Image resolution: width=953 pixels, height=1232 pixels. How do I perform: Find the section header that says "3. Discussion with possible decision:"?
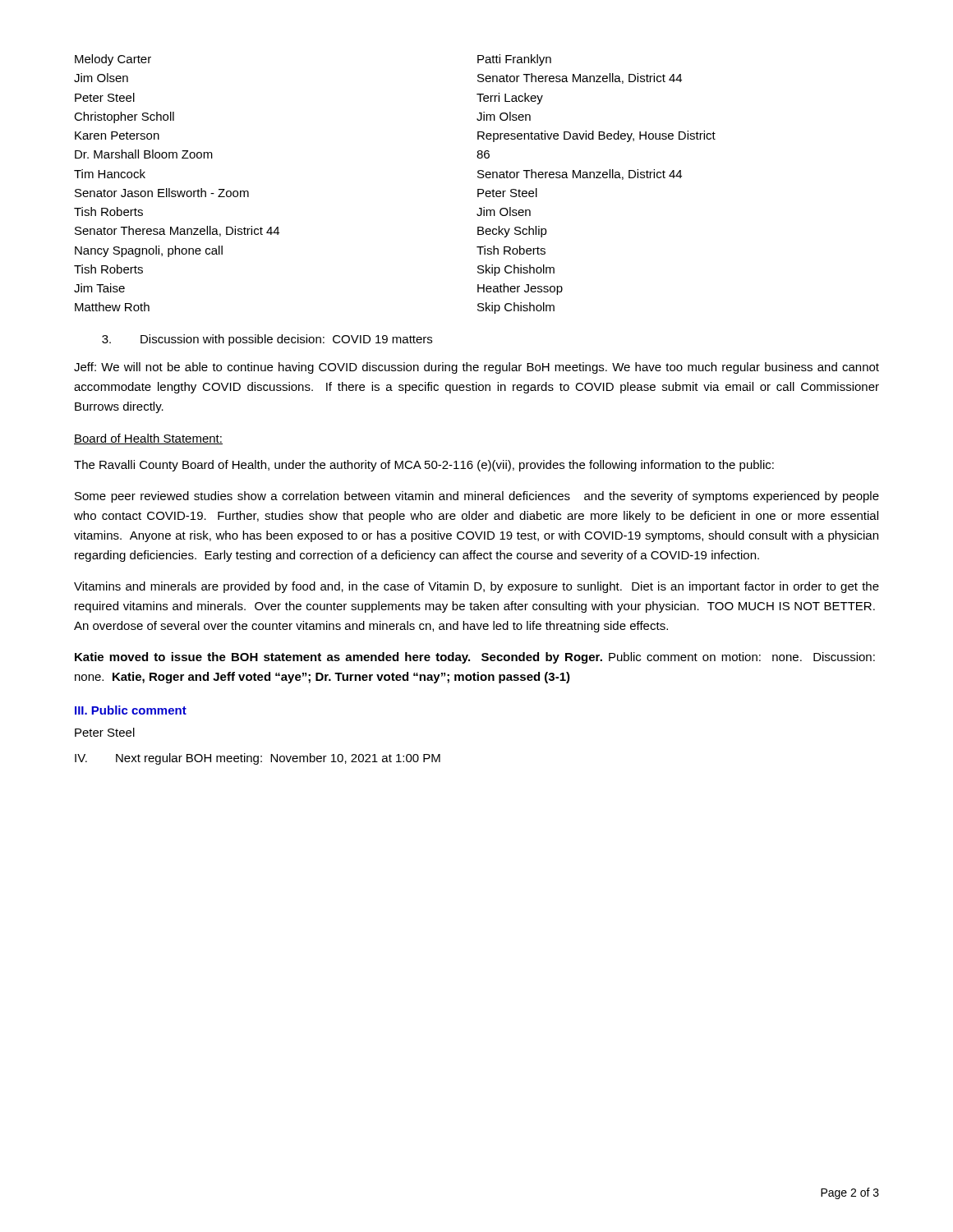pyautogui.click(x=253, y=338)
